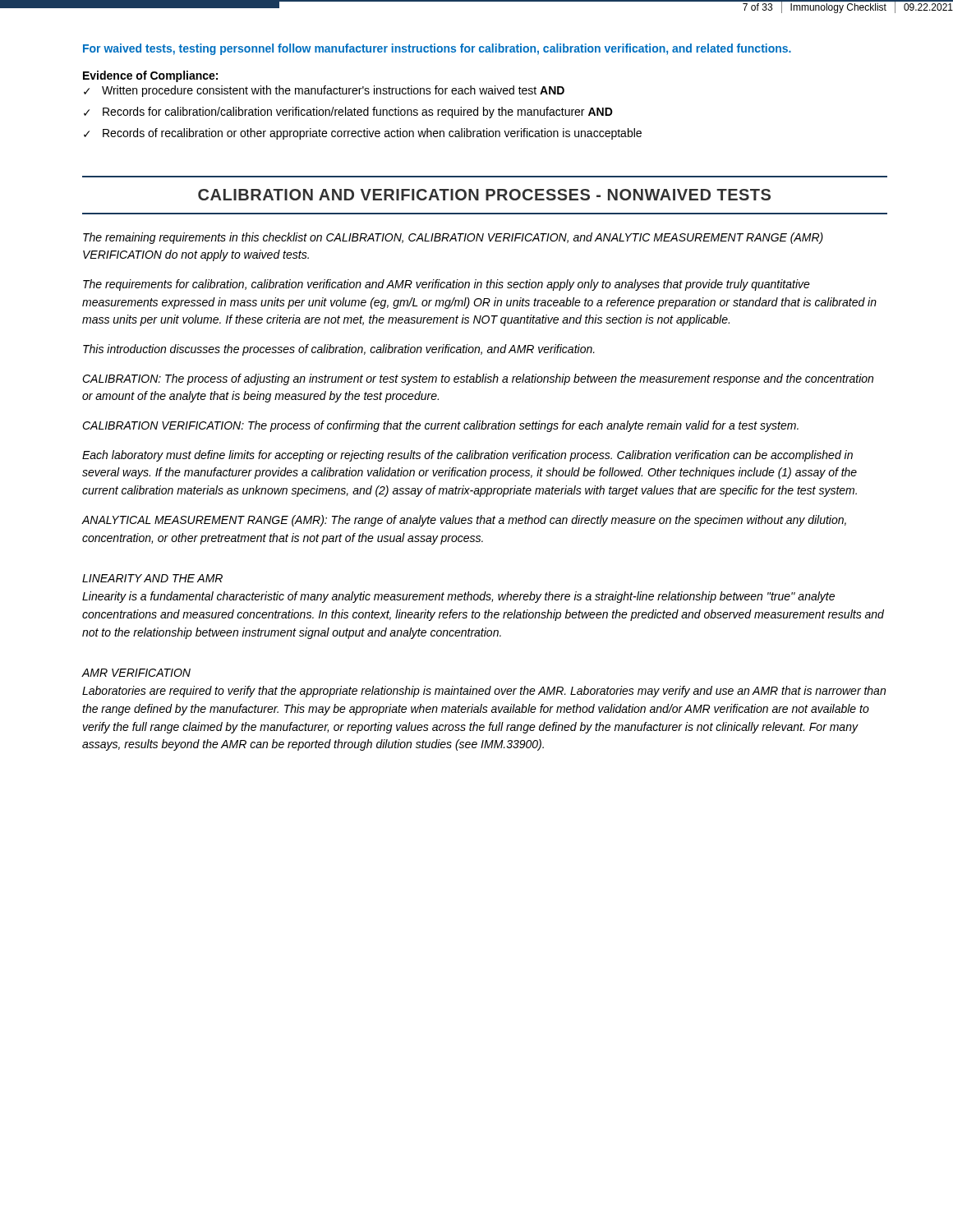Locate the block of text that opens with "ANALYTICAL MEASUREMENT RANGE"
The width and height of the screenshot is (953, 1232).
pos(465,529)
